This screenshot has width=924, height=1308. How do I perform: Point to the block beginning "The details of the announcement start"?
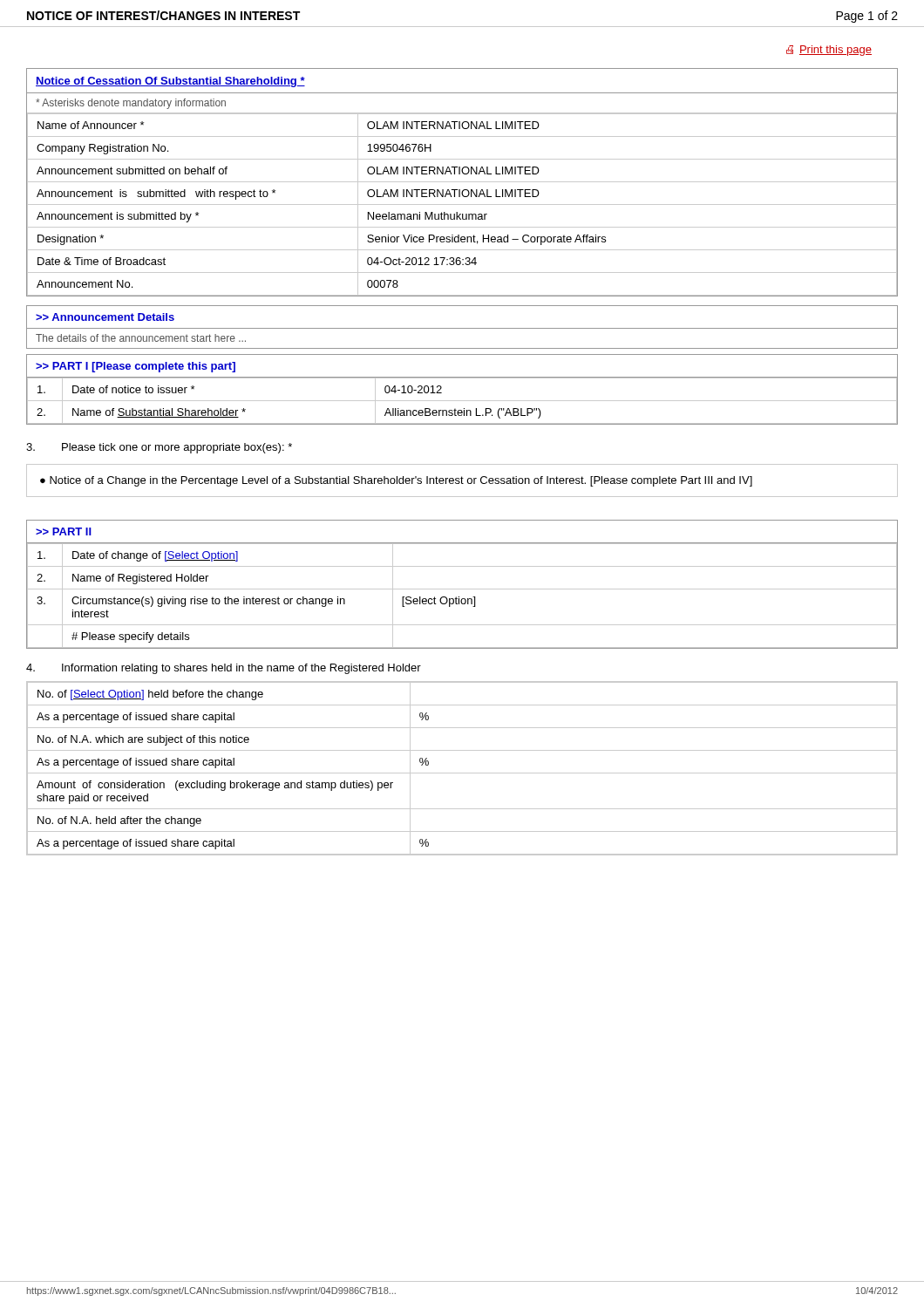click(x=141, y=338)
